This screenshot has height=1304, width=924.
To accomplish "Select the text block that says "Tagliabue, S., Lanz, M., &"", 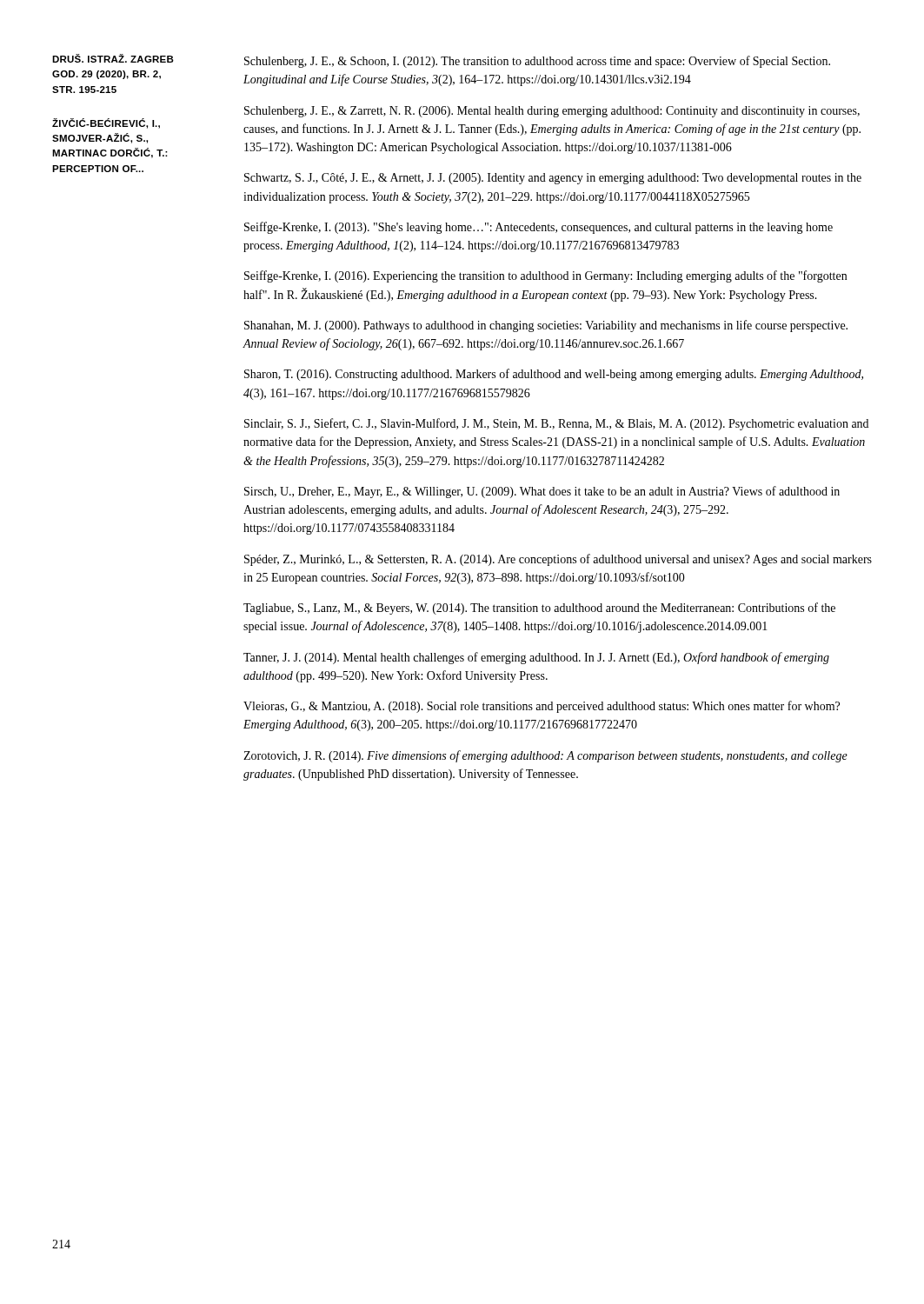I will point(540,617).
